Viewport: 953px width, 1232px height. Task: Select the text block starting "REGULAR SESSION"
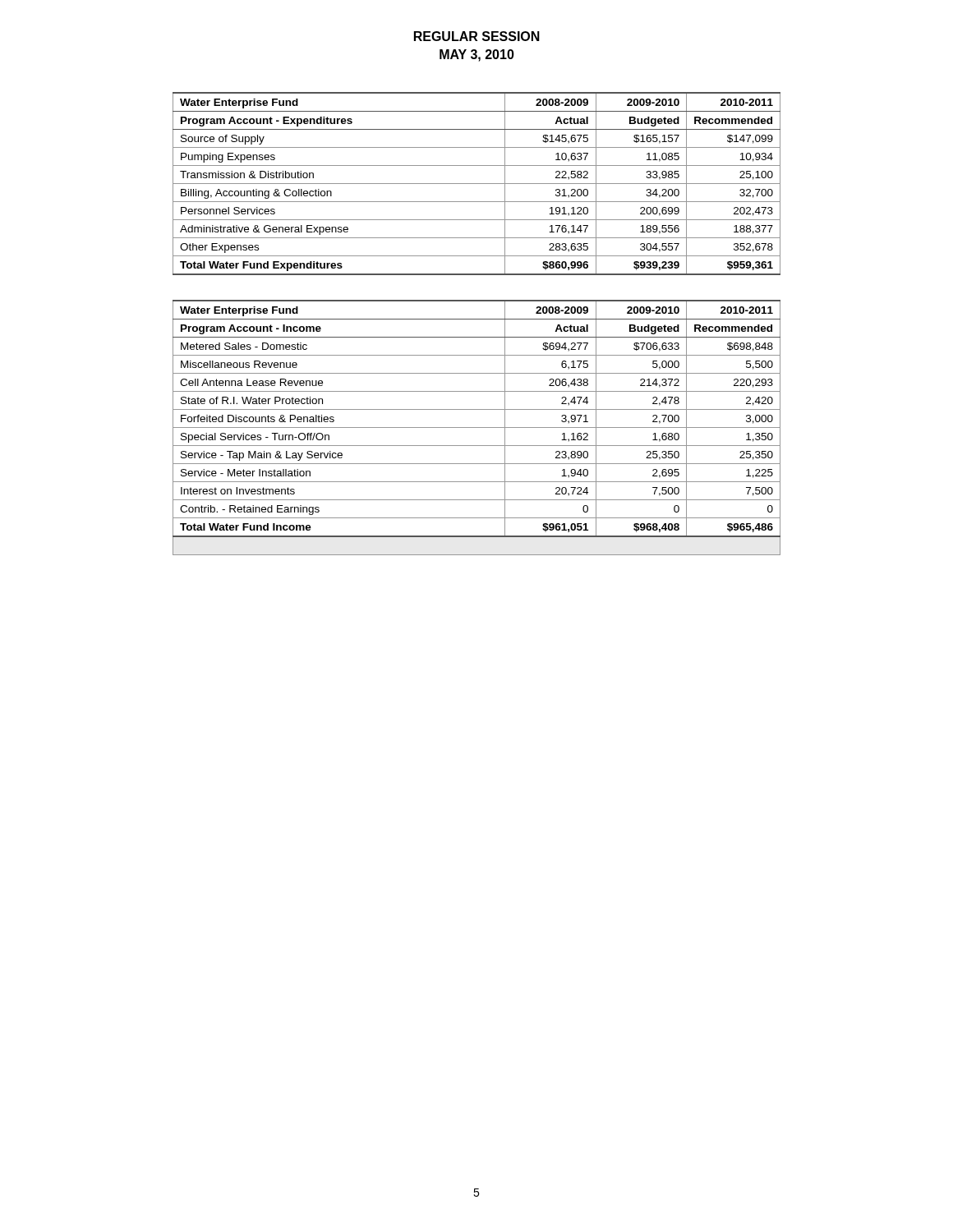click(476, 37)
